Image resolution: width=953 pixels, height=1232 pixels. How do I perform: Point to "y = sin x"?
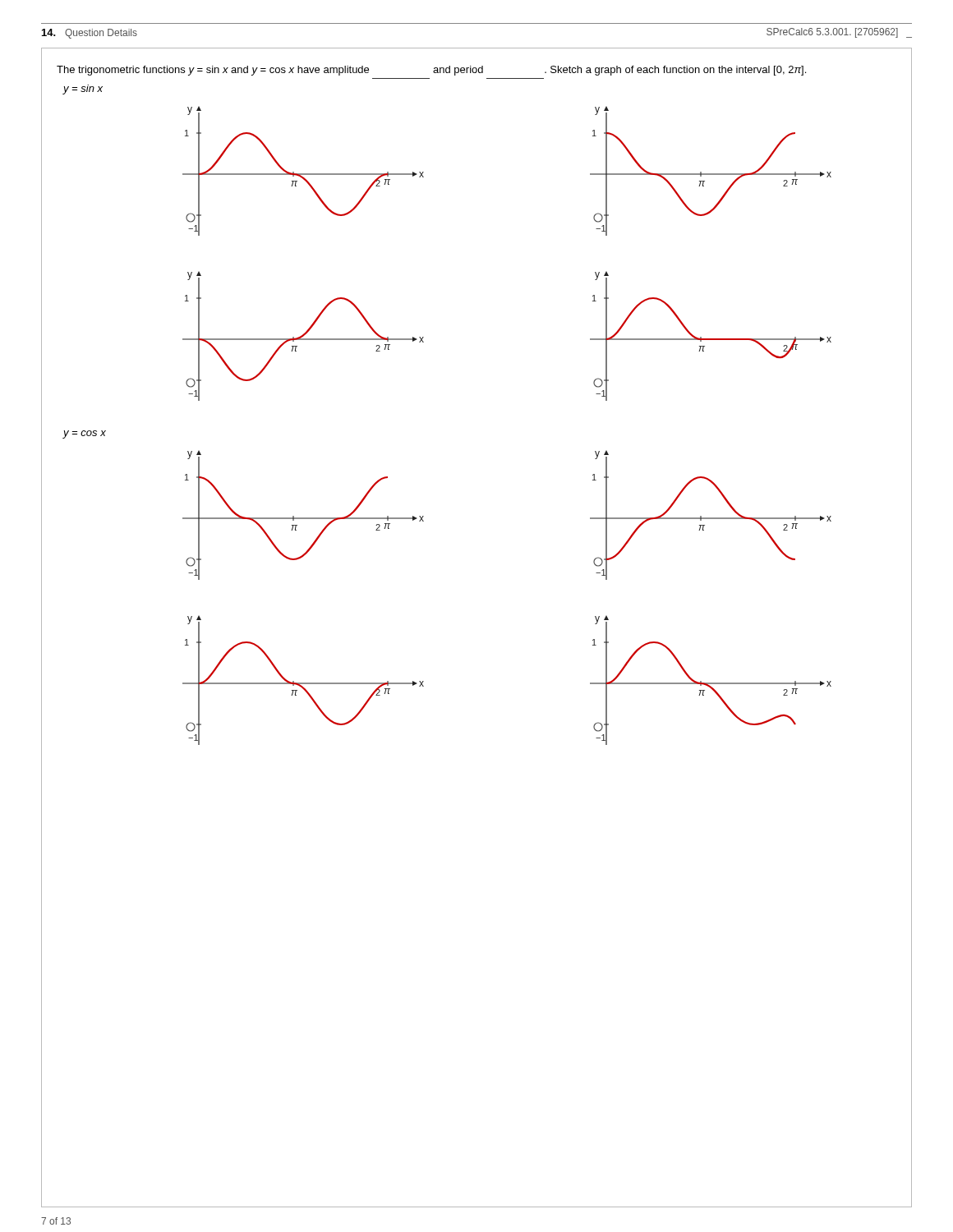[83, 88]
